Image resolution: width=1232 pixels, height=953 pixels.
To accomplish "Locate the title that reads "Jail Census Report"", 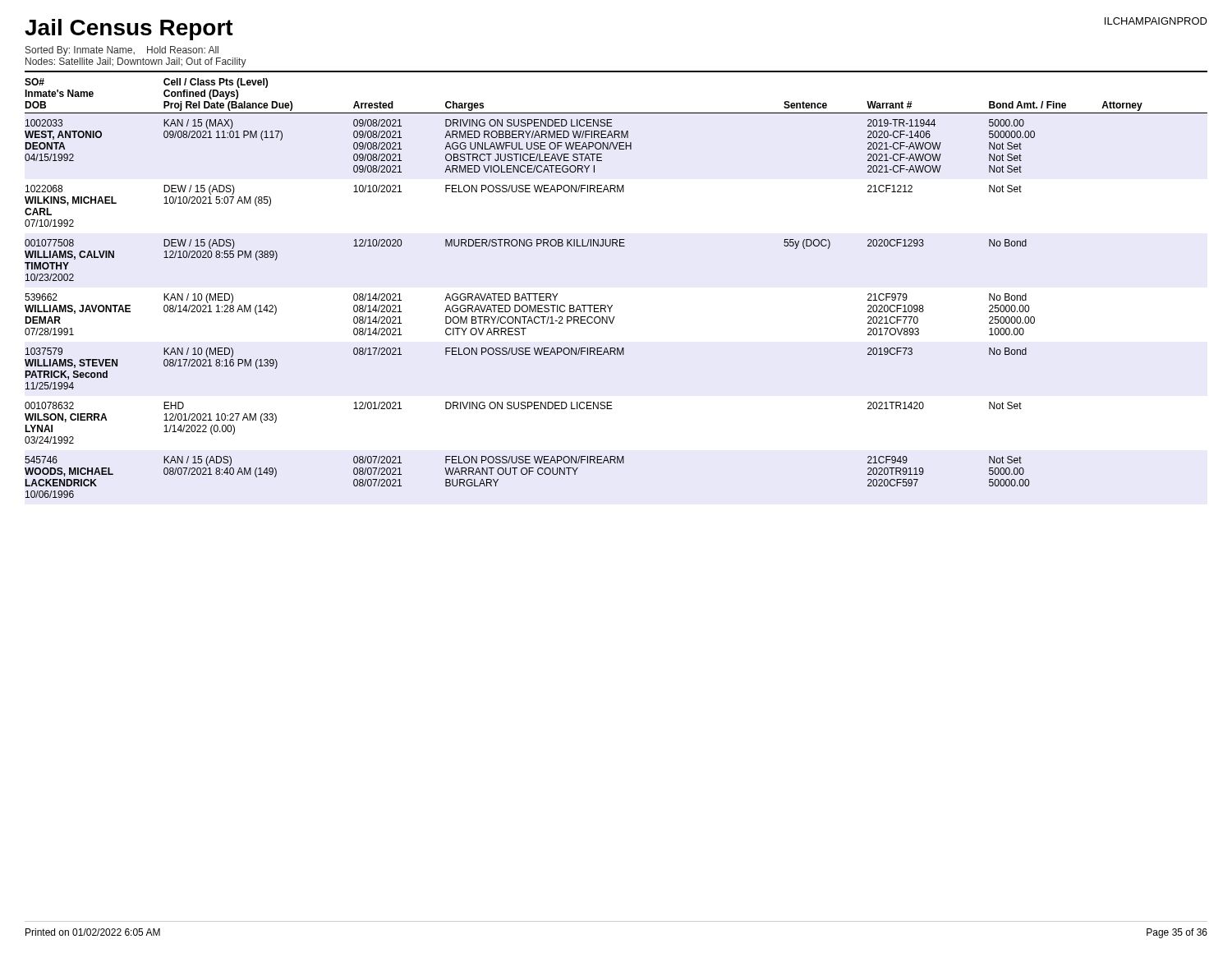I will coord(129,27).
